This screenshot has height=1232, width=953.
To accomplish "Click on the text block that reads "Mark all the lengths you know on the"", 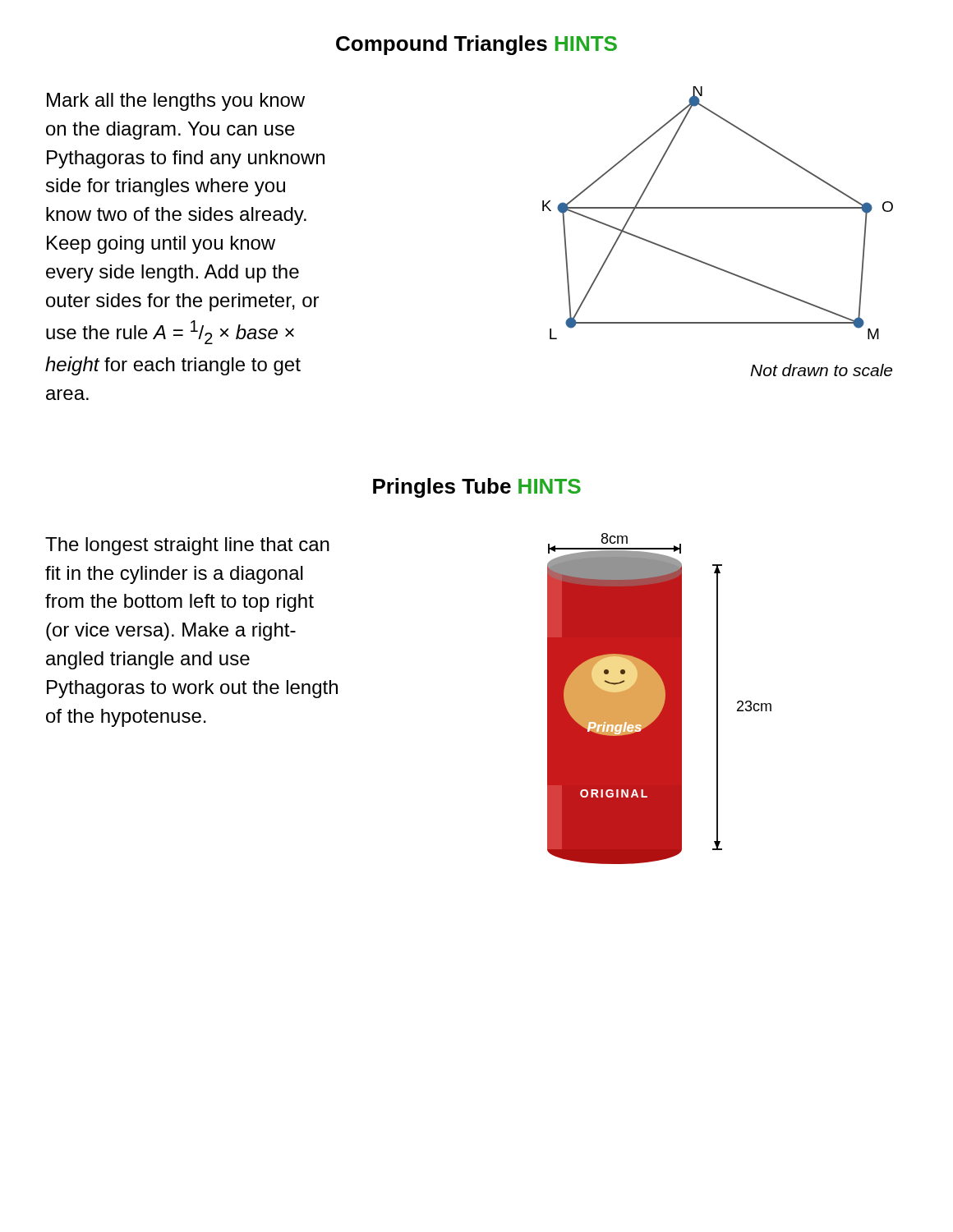I will coord(186,246).
